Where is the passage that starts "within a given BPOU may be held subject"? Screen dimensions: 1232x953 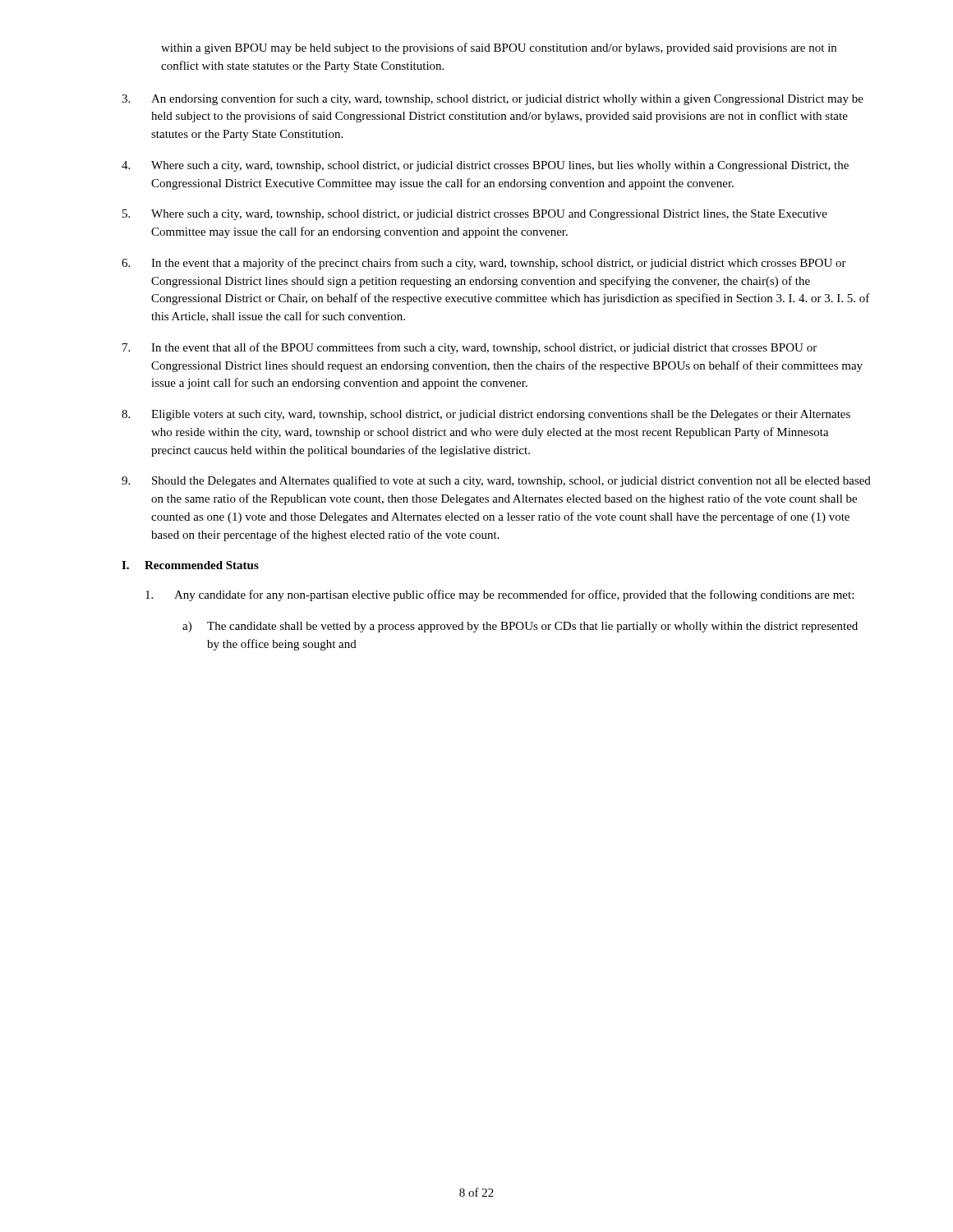click(499, 57)
